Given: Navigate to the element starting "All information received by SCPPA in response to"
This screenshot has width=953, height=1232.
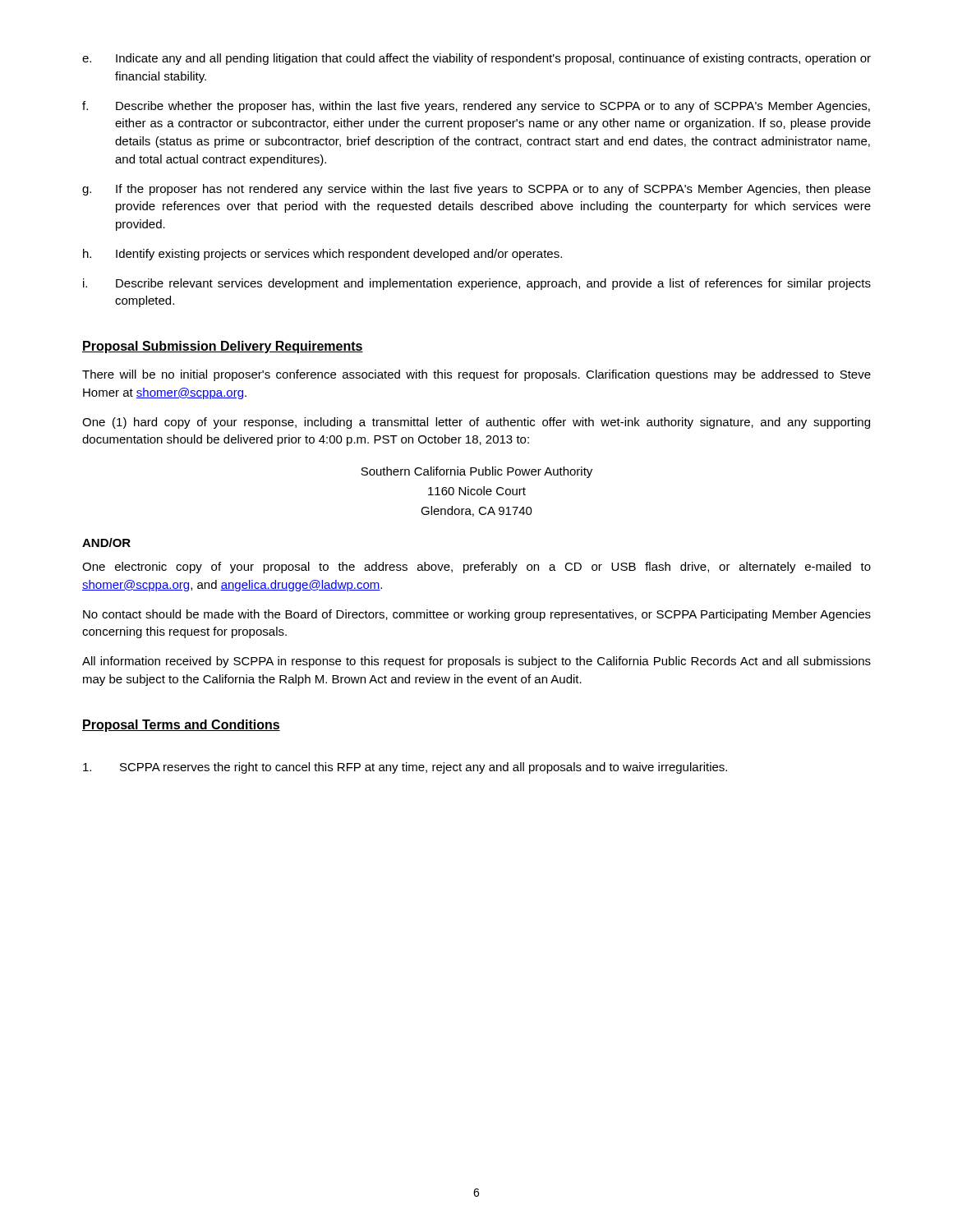Looking at the screenshot, I should [476, 670].
